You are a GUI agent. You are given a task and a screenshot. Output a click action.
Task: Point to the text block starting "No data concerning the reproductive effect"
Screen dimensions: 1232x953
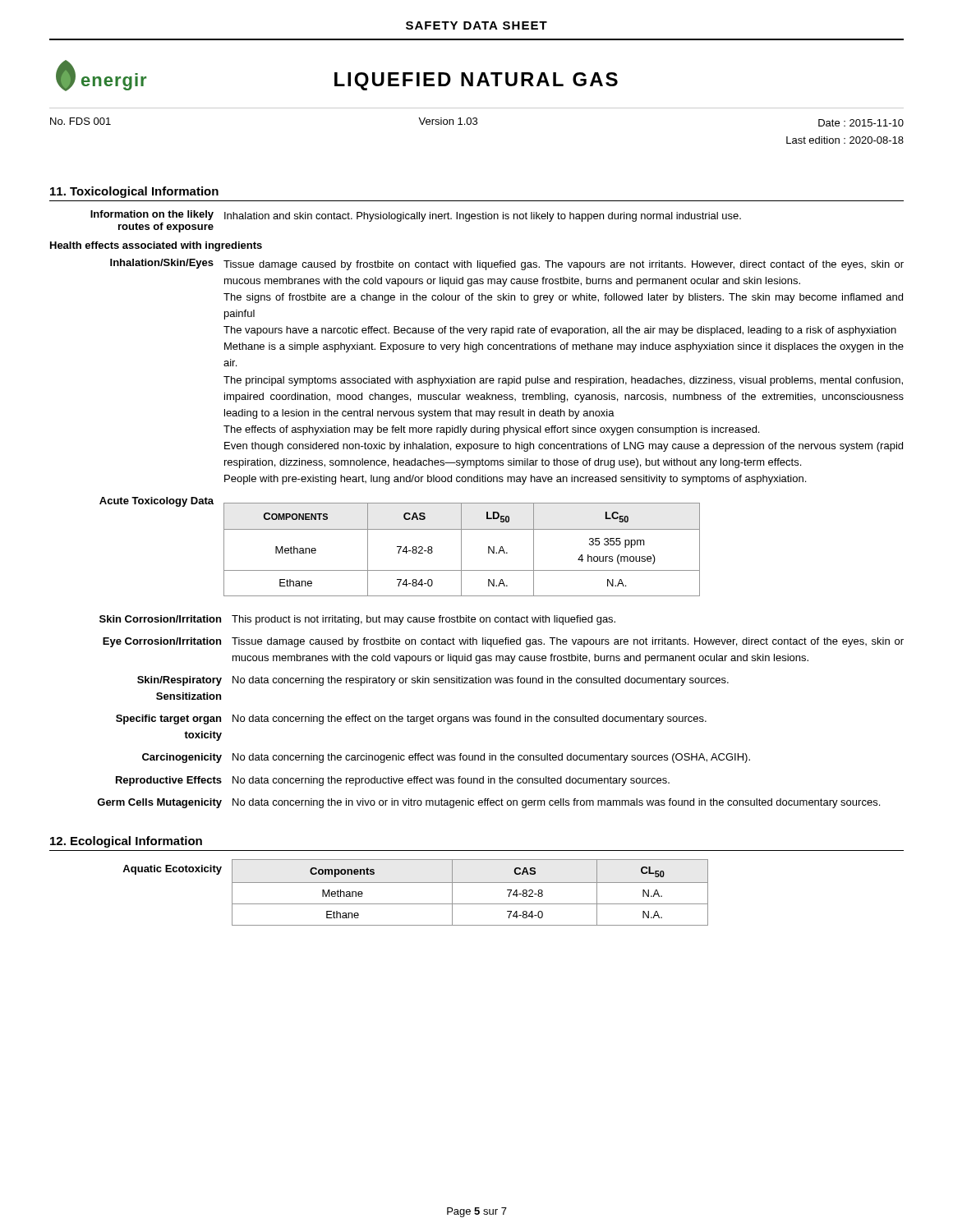[451, 780]
